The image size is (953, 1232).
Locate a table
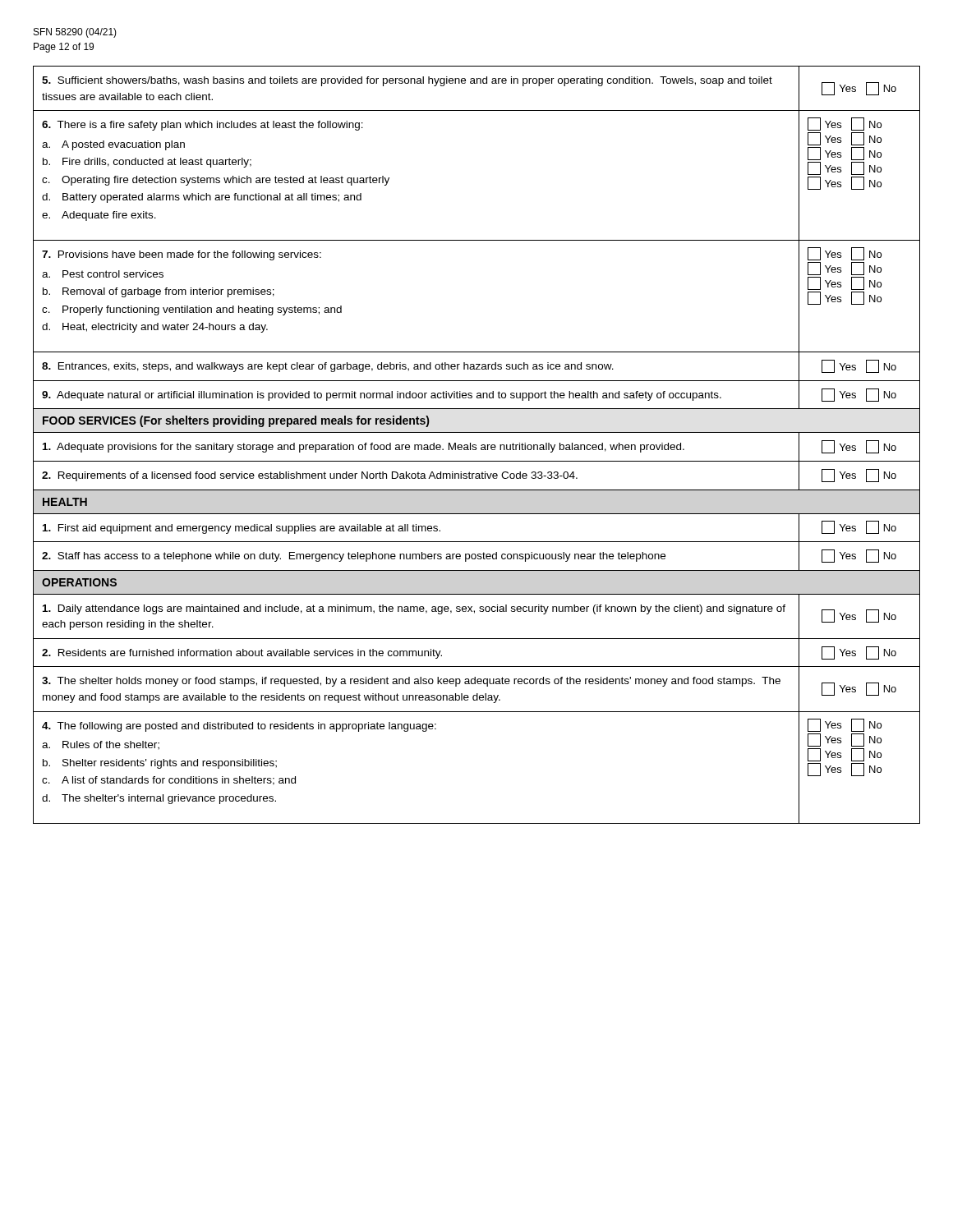click(476, 445)
